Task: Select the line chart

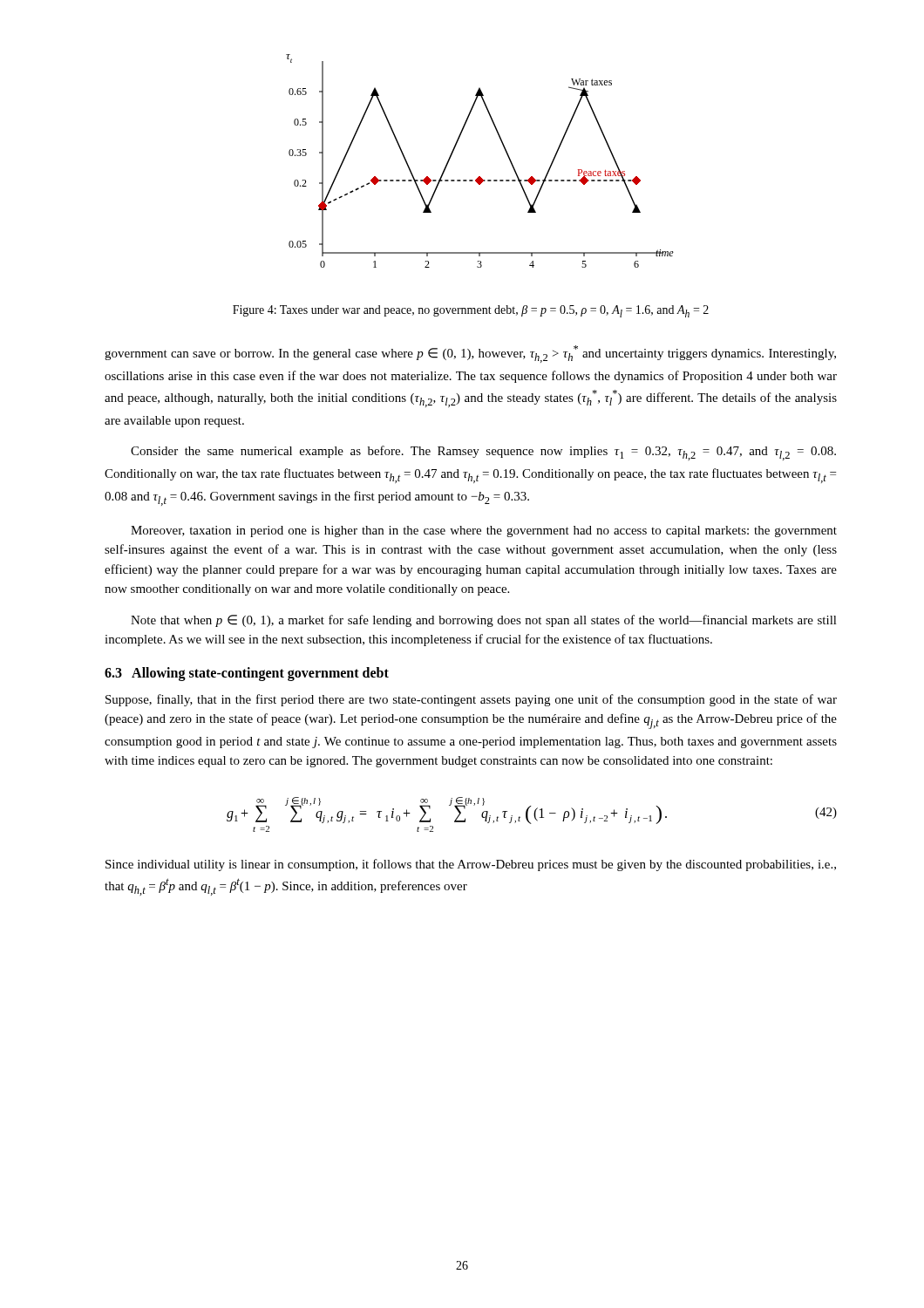Action: [x=471, y=170]
